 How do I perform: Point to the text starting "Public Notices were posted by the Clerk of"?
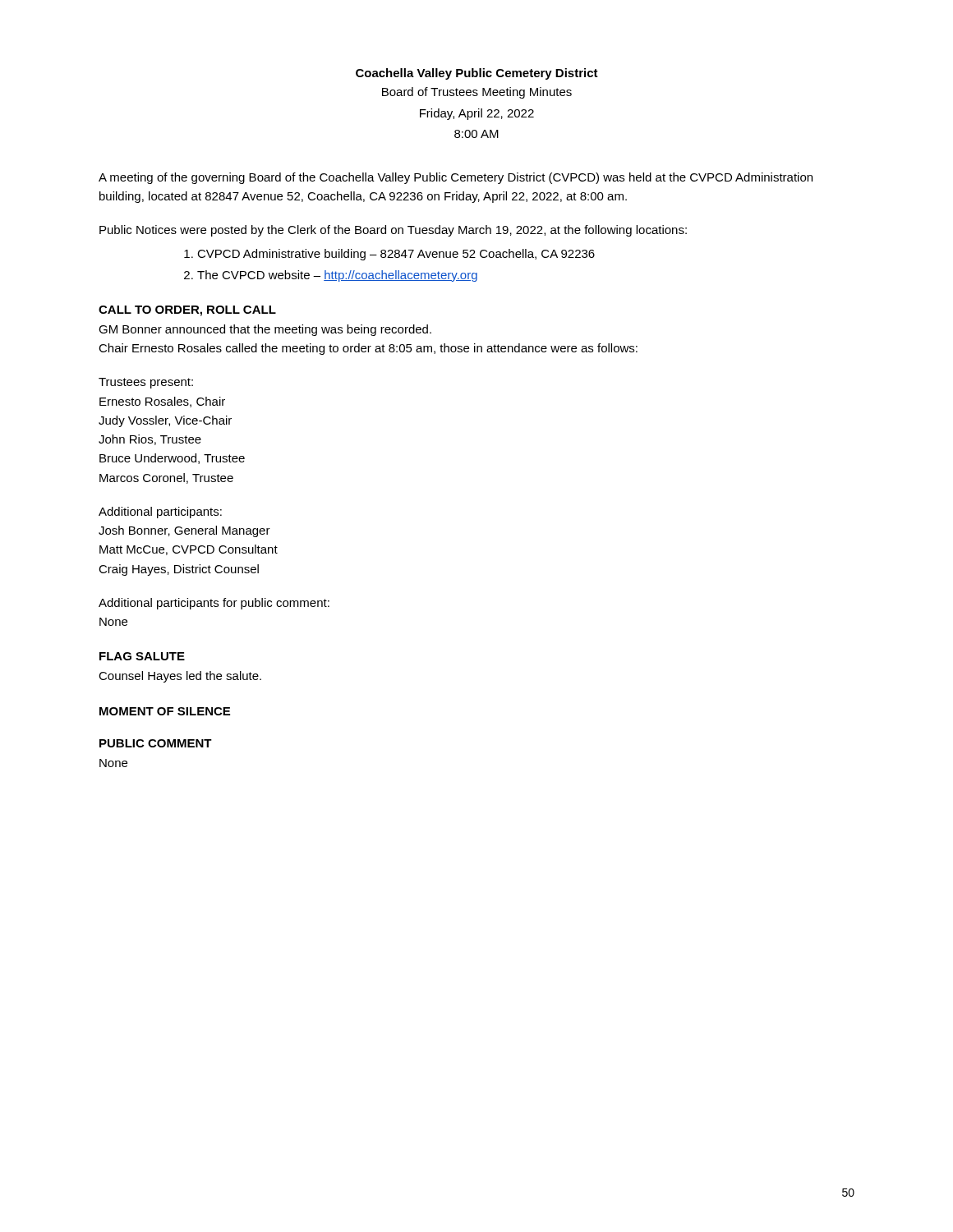393,230
